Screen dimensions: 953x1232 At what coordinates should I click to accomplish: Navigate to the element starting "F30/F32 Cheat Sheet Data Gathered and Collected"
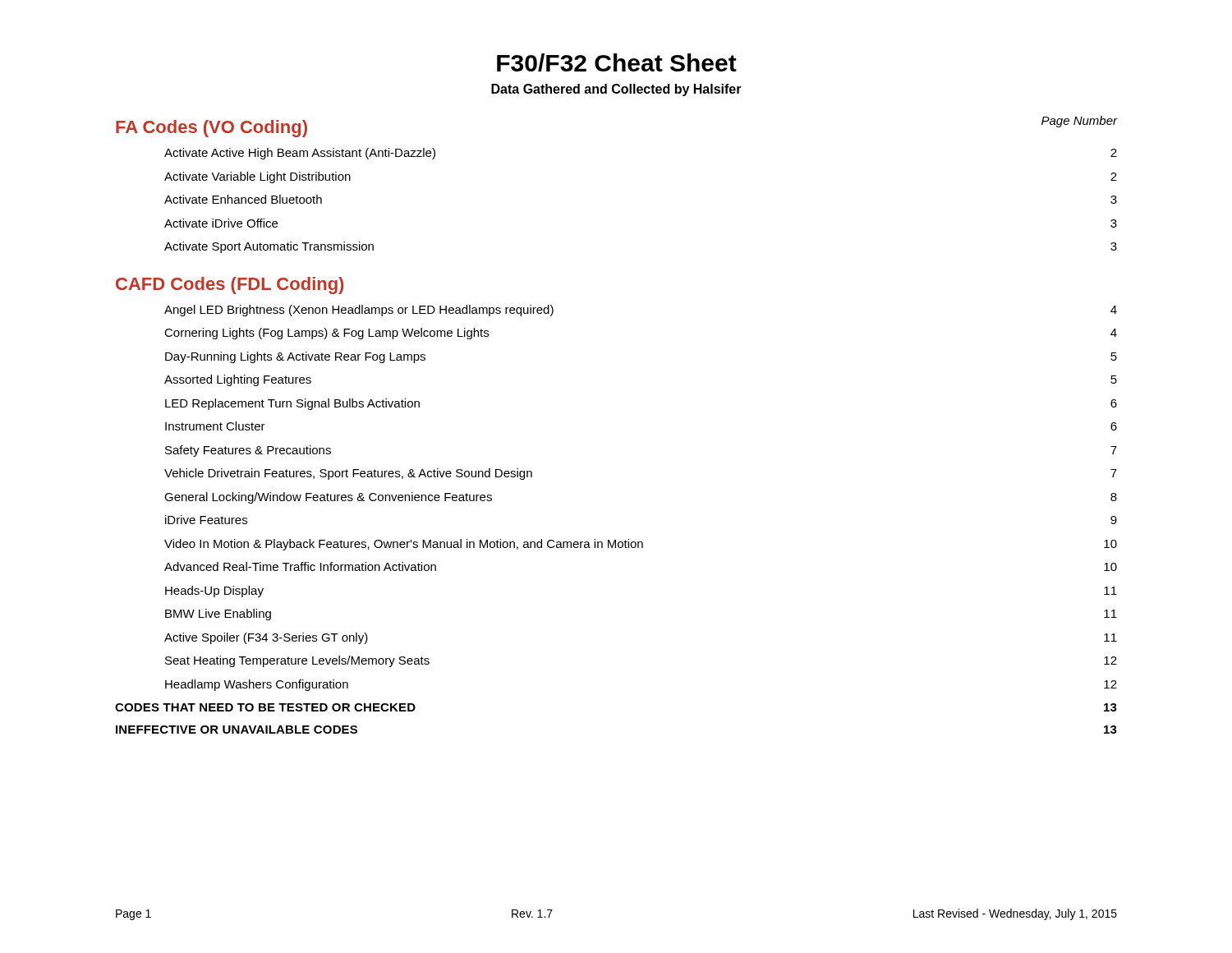616,73
